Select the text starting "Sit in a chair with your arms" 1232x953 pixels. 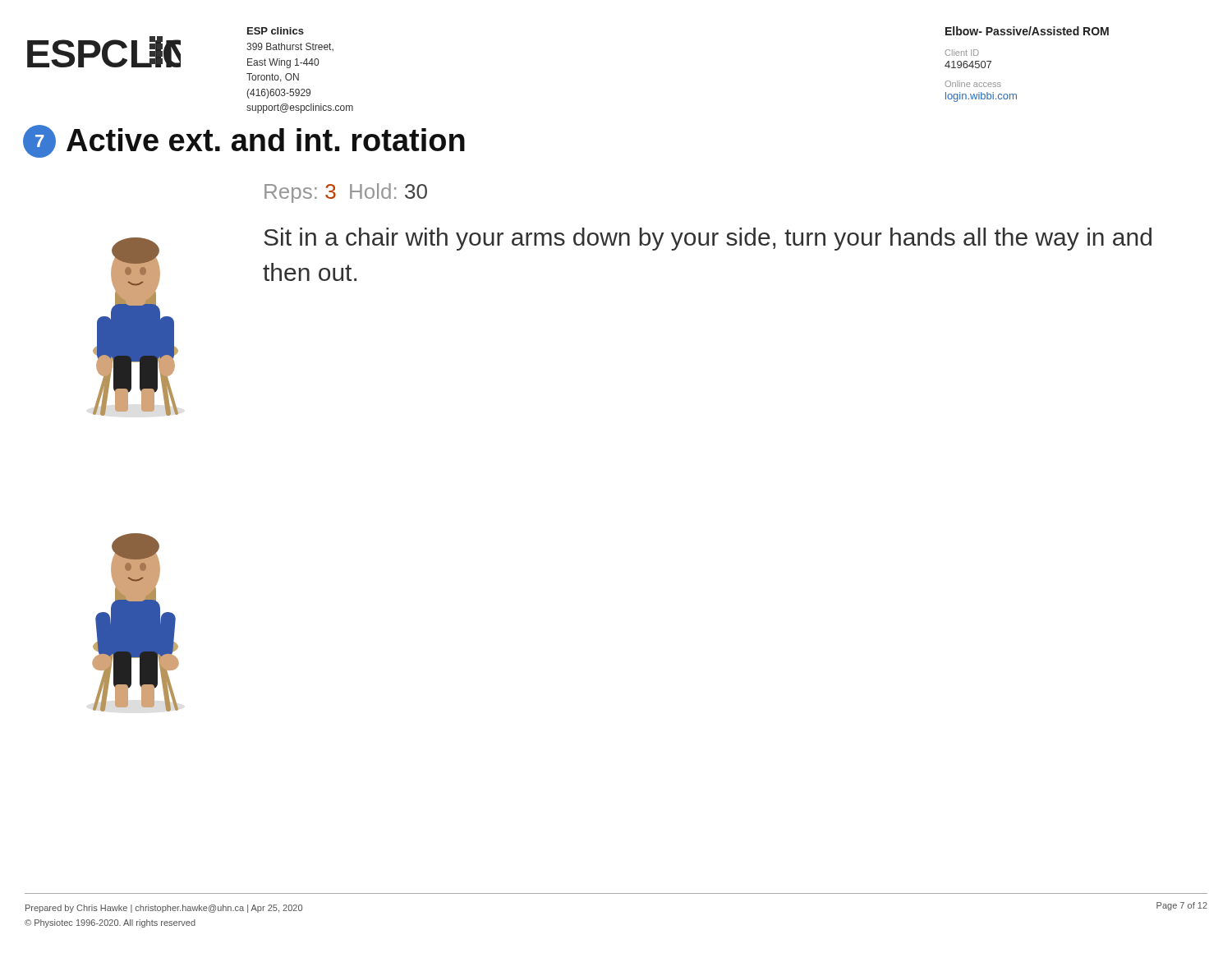723,255
